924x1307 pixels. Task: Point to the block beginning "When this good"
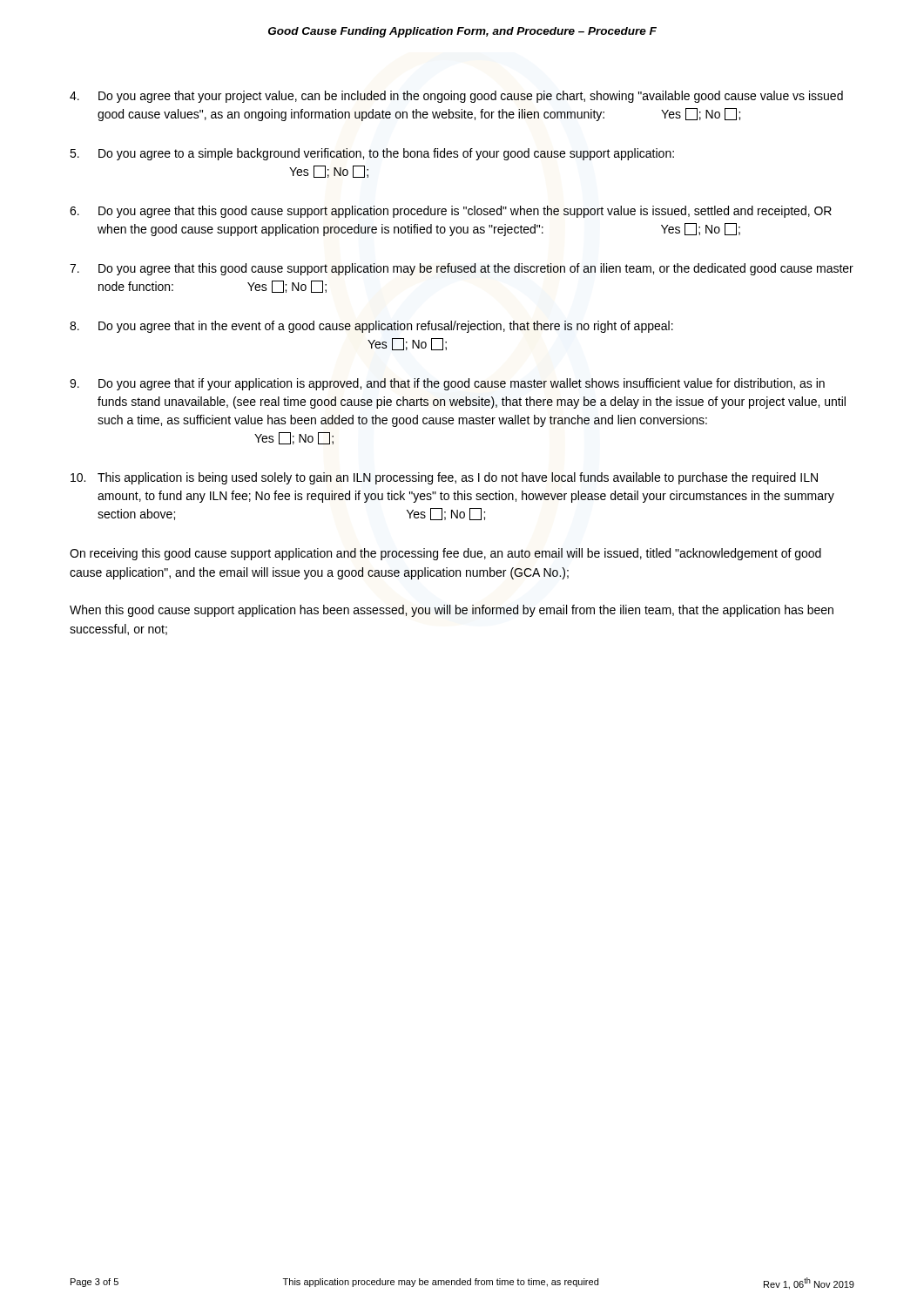point(452,620)
